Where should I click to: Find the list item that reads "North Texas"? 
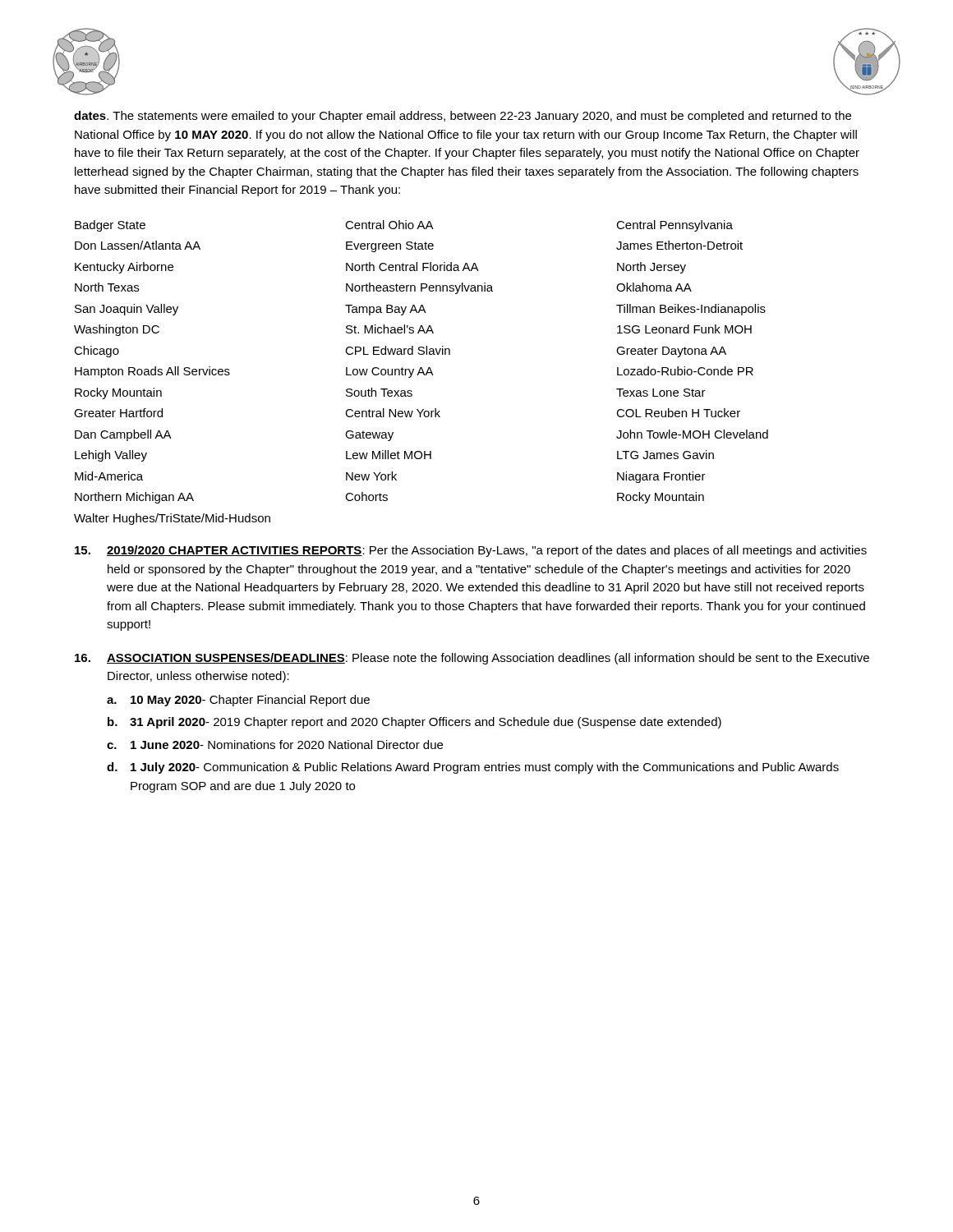point(107,287)
